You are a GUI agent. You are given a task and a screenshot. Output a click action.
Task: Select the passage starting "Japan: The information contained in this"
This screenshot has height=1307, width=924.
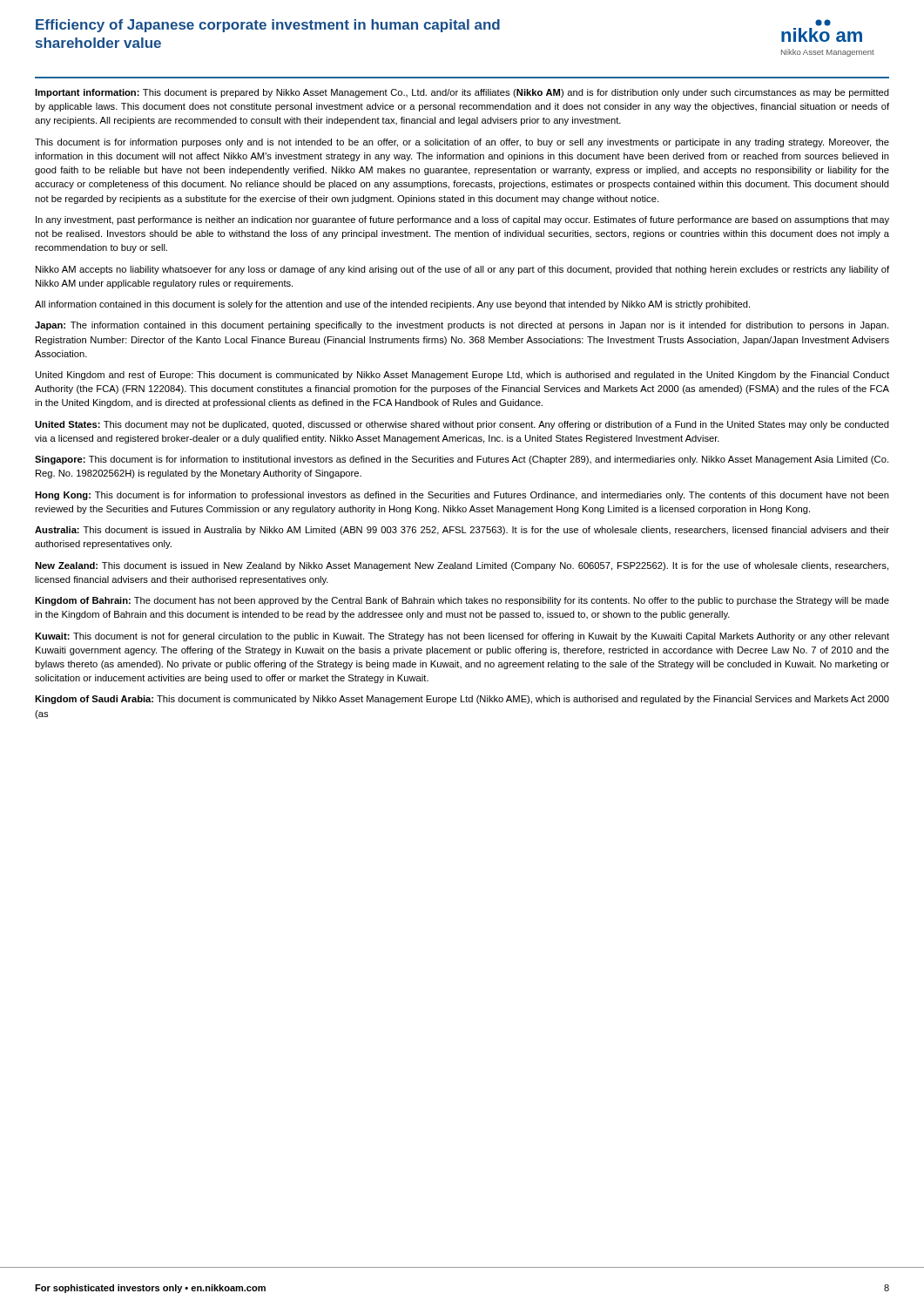(x=462, y=339)
